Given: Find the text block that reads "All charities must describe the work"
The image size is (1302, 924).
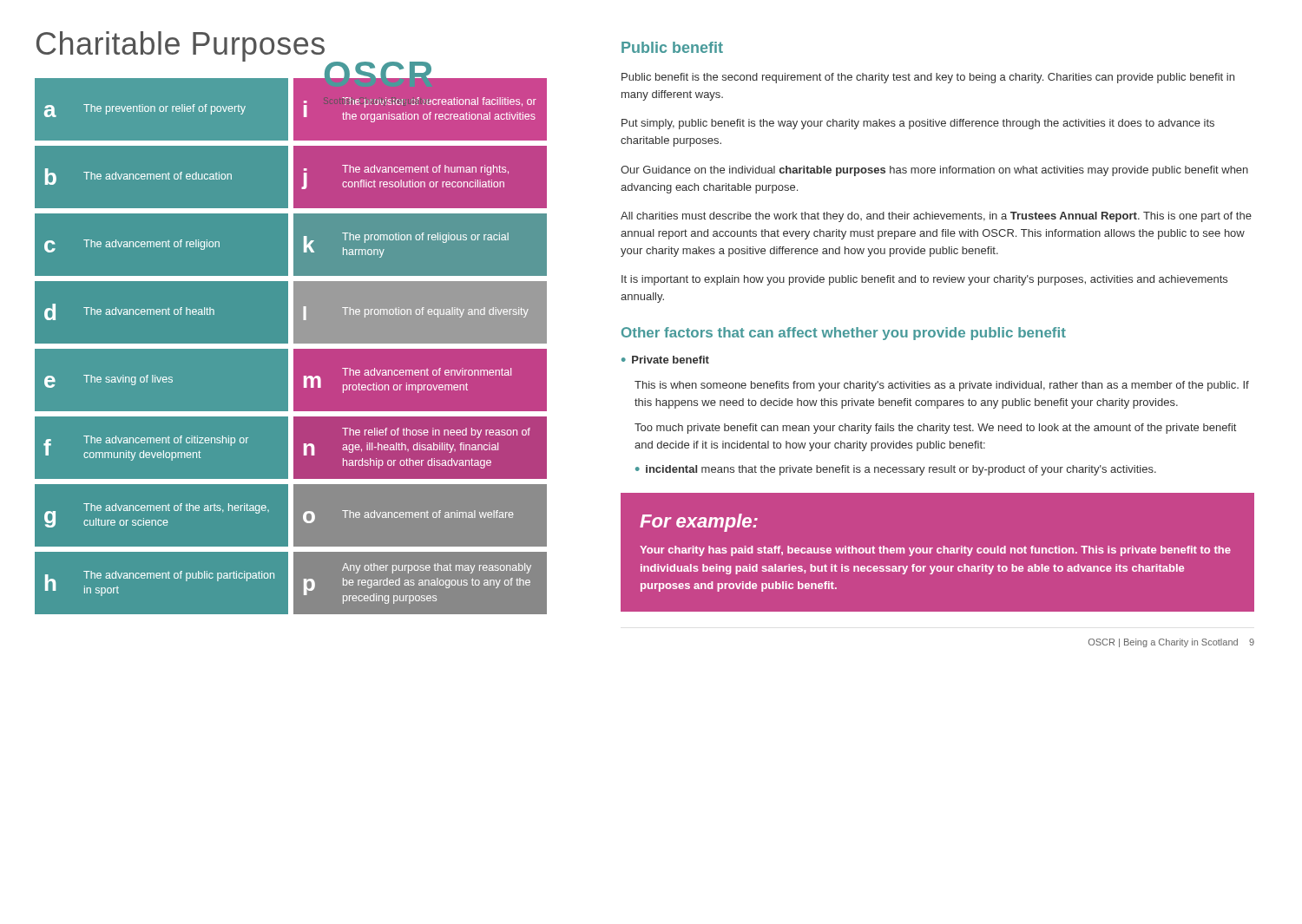Looking at the screenshot, I should (x=937, y=233).
